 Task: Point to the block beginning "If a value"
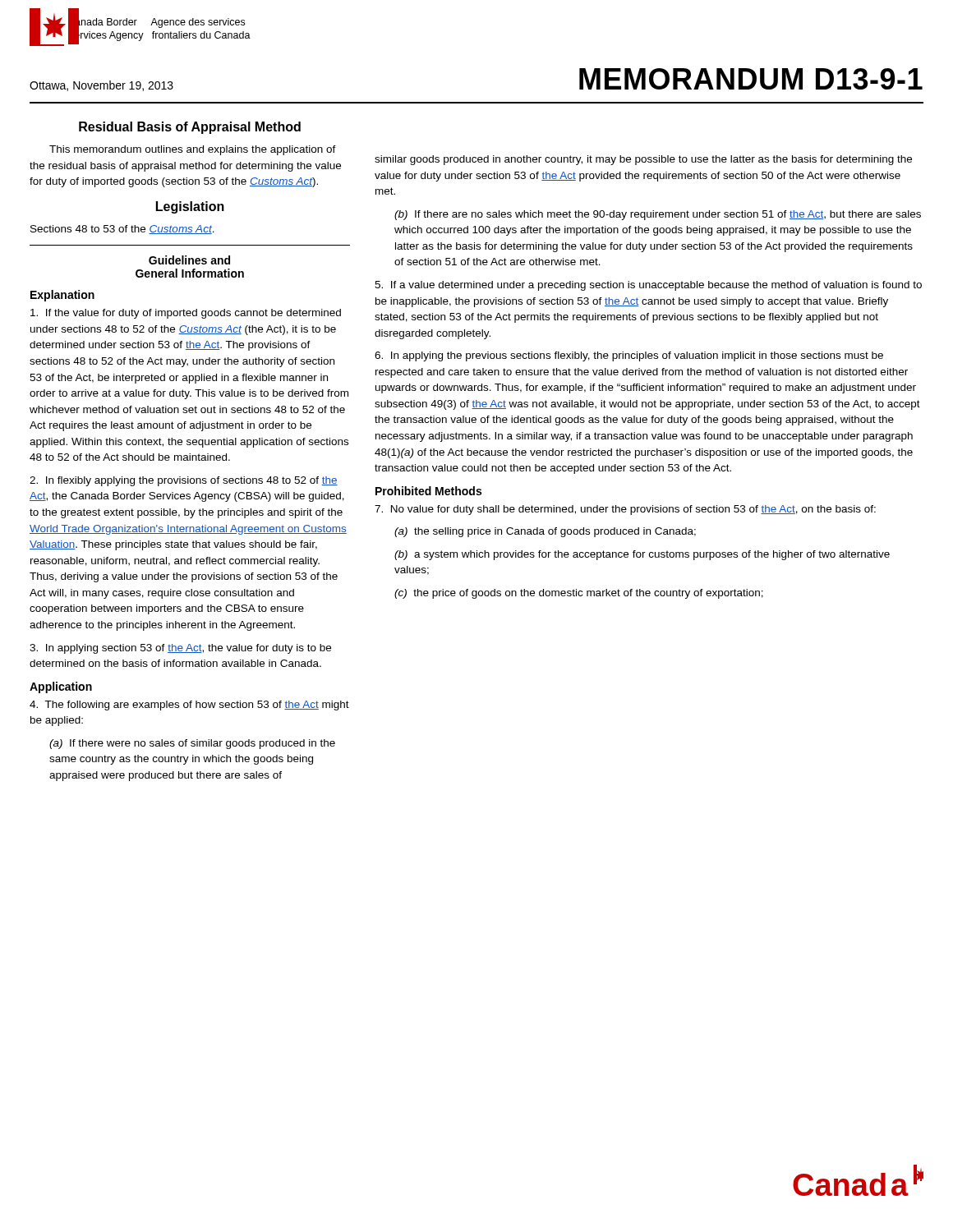click(x=648, y=309)
